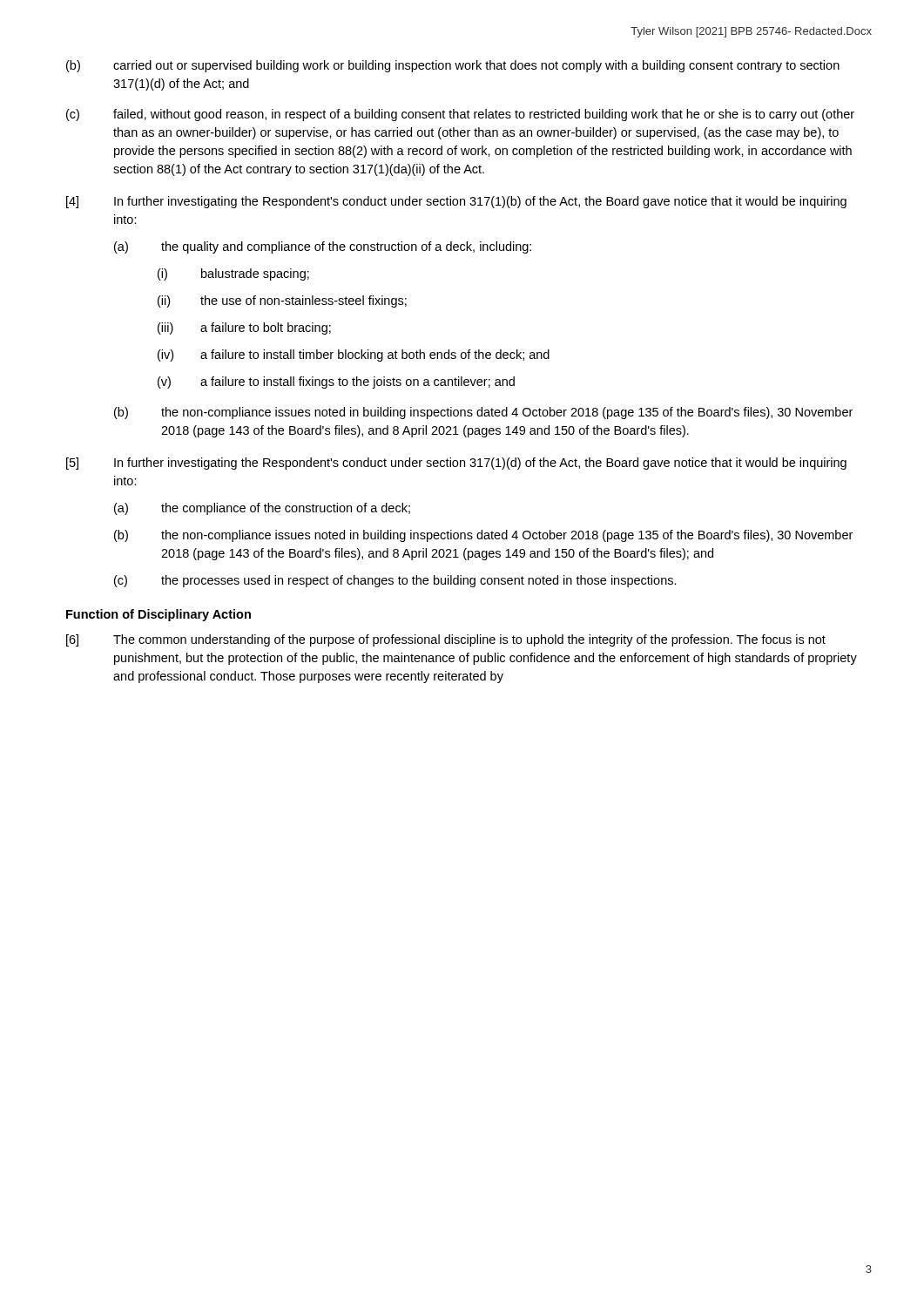924x1307 pixels.
Task: Where is the passage that starts "(c) the processes used in respect"?
Action: click(x=490, y=581)
